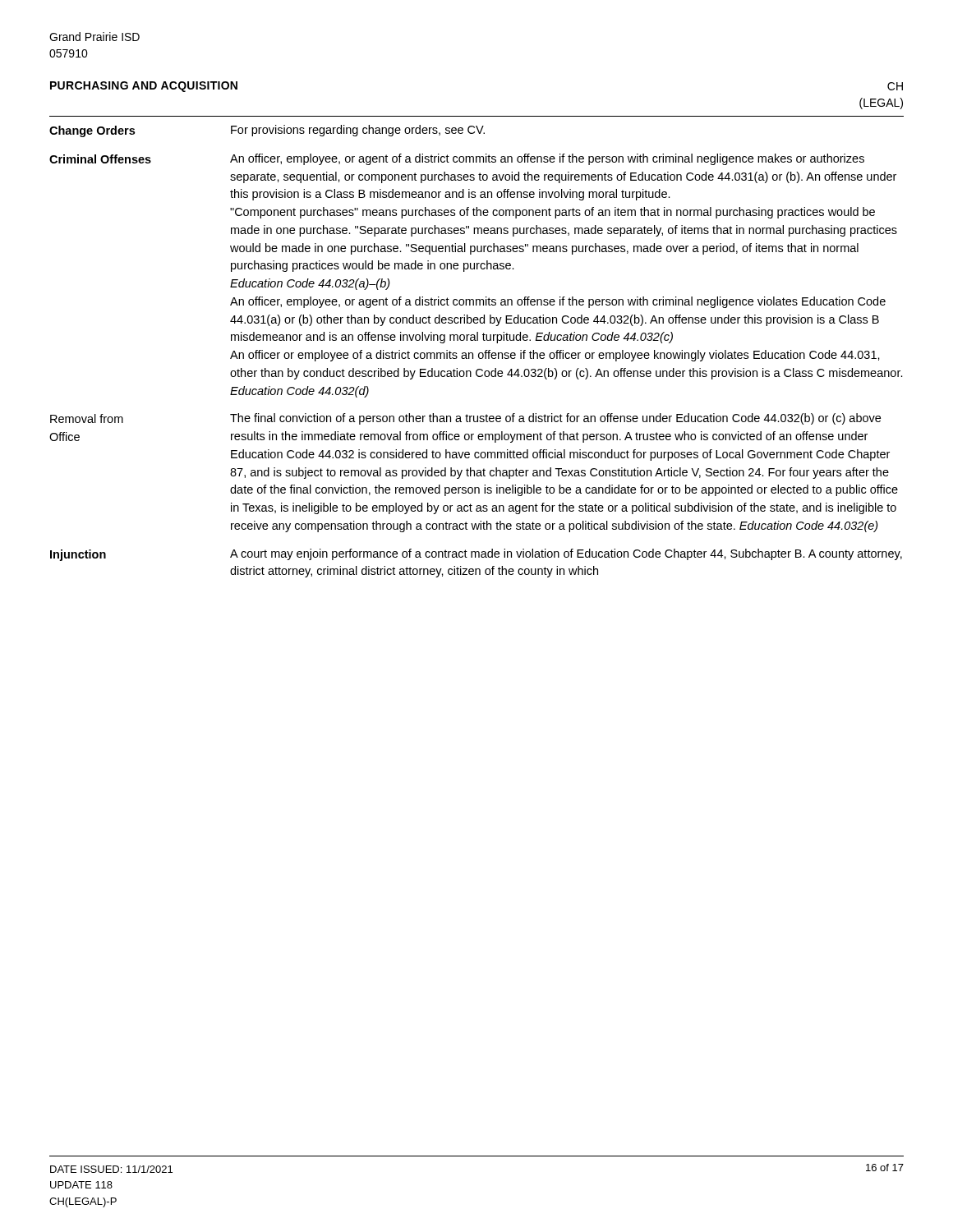The width and height of the screenshot is (953, 1232).
Task: Find the text block containing ""Component purchases" means"
Action: tap(567, 239)
